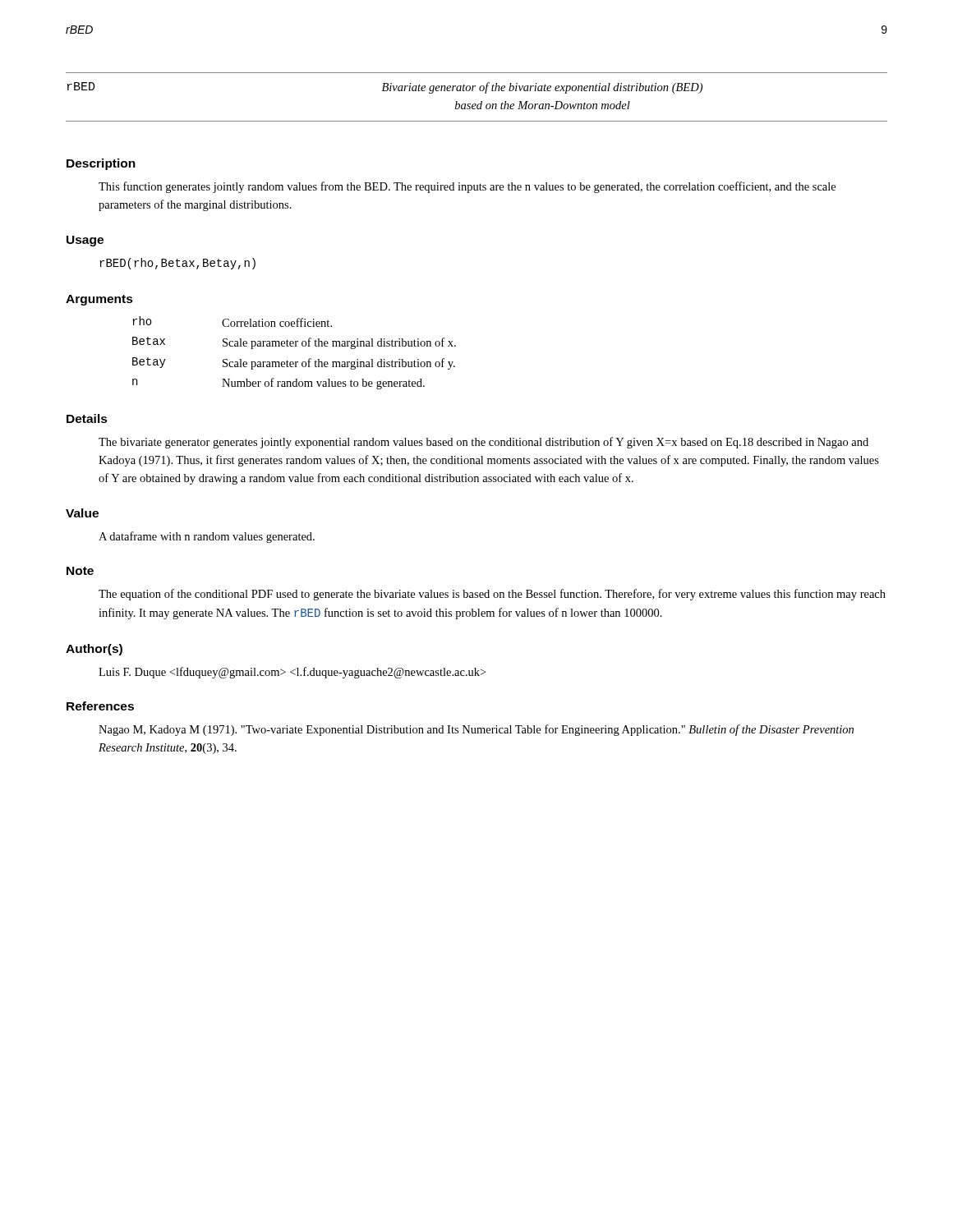The height and width of the screenshot is (1232, 953).
Task: Find the text starting "Betay Scale parameter of the"
Action: click(x=294, y=363)
